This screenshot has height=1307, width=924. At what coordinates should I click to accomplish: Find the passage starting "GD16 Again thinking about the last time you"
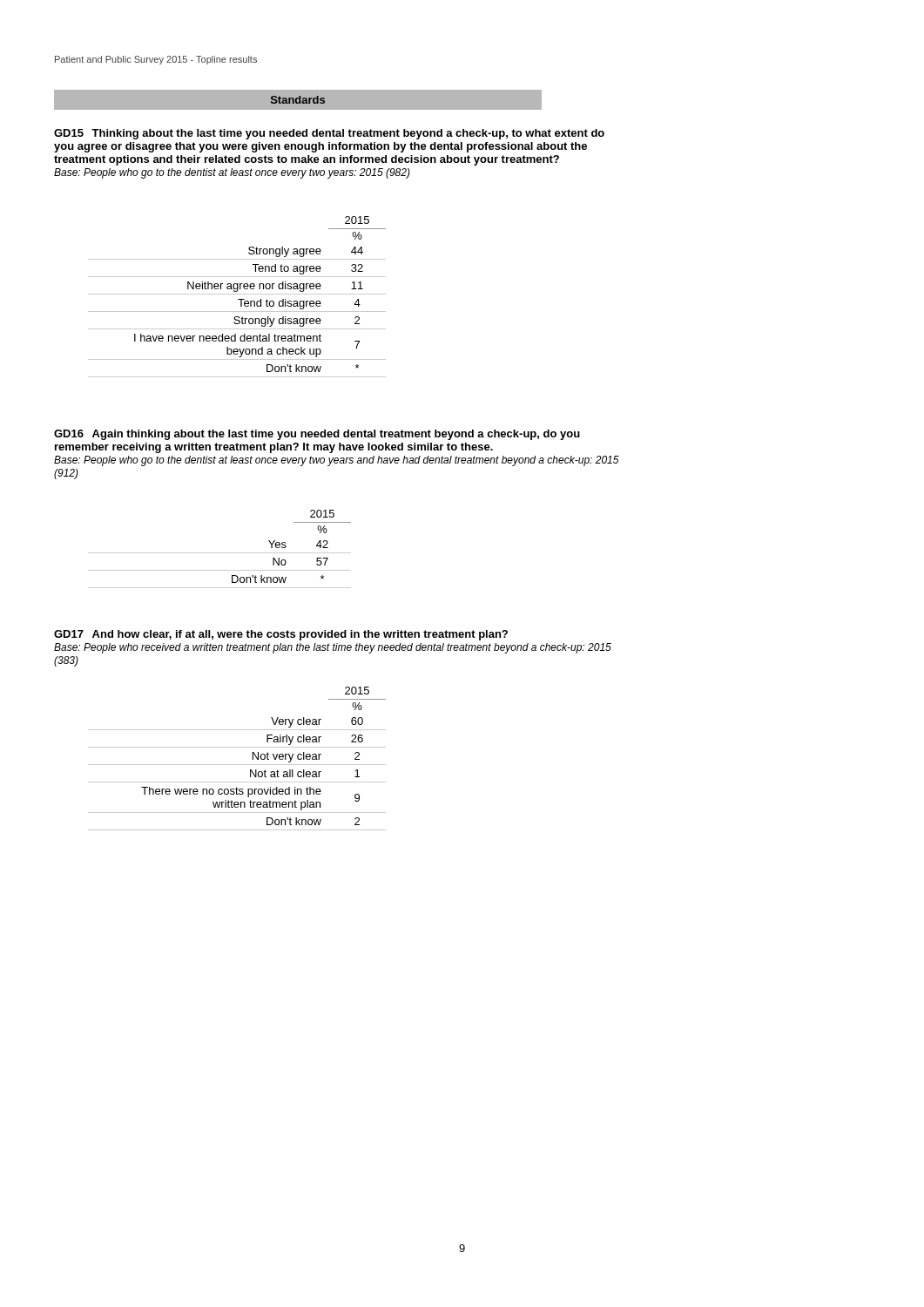pyautogui.click(x=336, y=453)
